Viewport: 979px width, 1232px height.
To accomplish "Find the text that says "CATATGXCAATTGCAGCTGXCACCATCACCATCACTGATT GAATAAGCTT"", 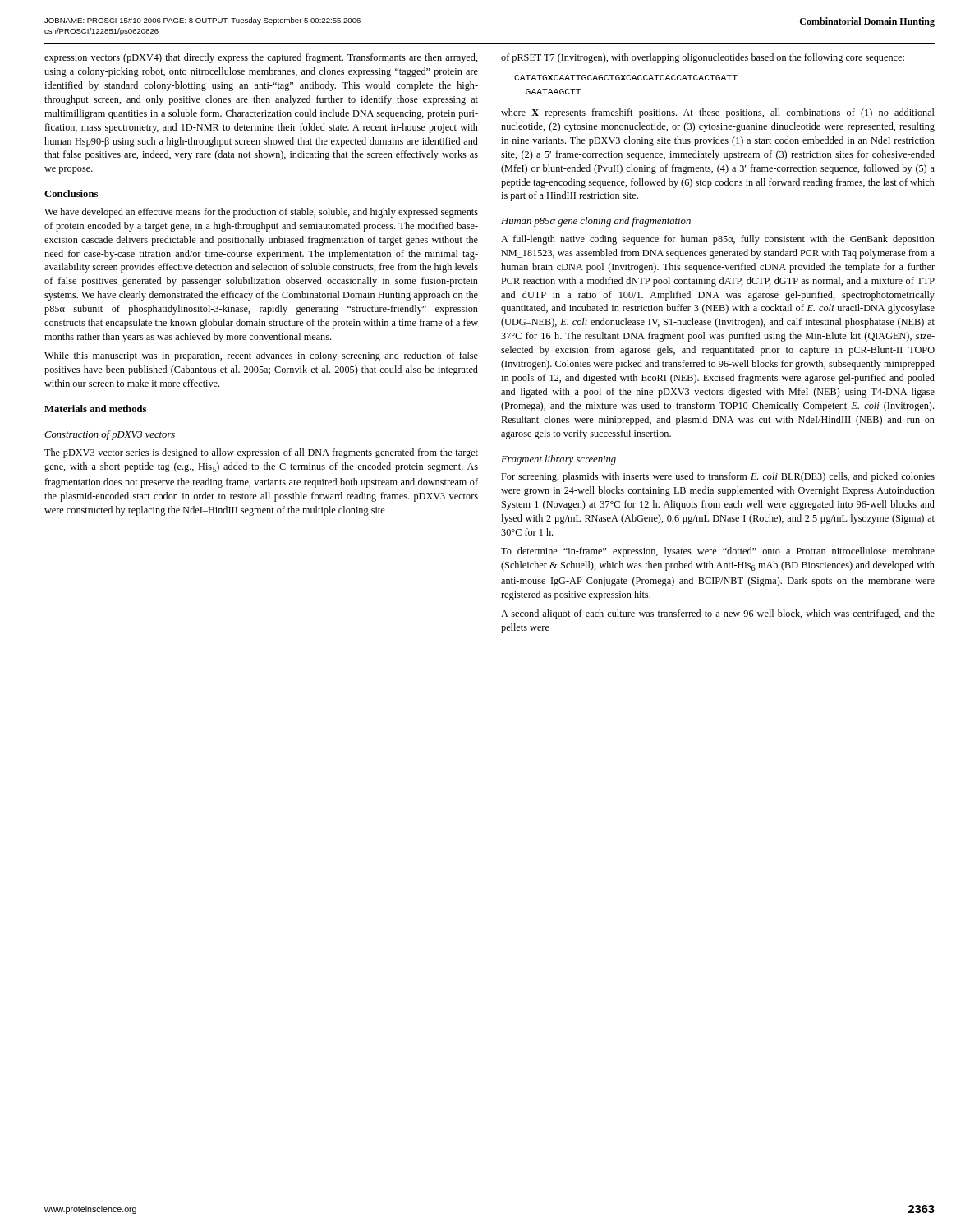I will [x=626, y=85].
